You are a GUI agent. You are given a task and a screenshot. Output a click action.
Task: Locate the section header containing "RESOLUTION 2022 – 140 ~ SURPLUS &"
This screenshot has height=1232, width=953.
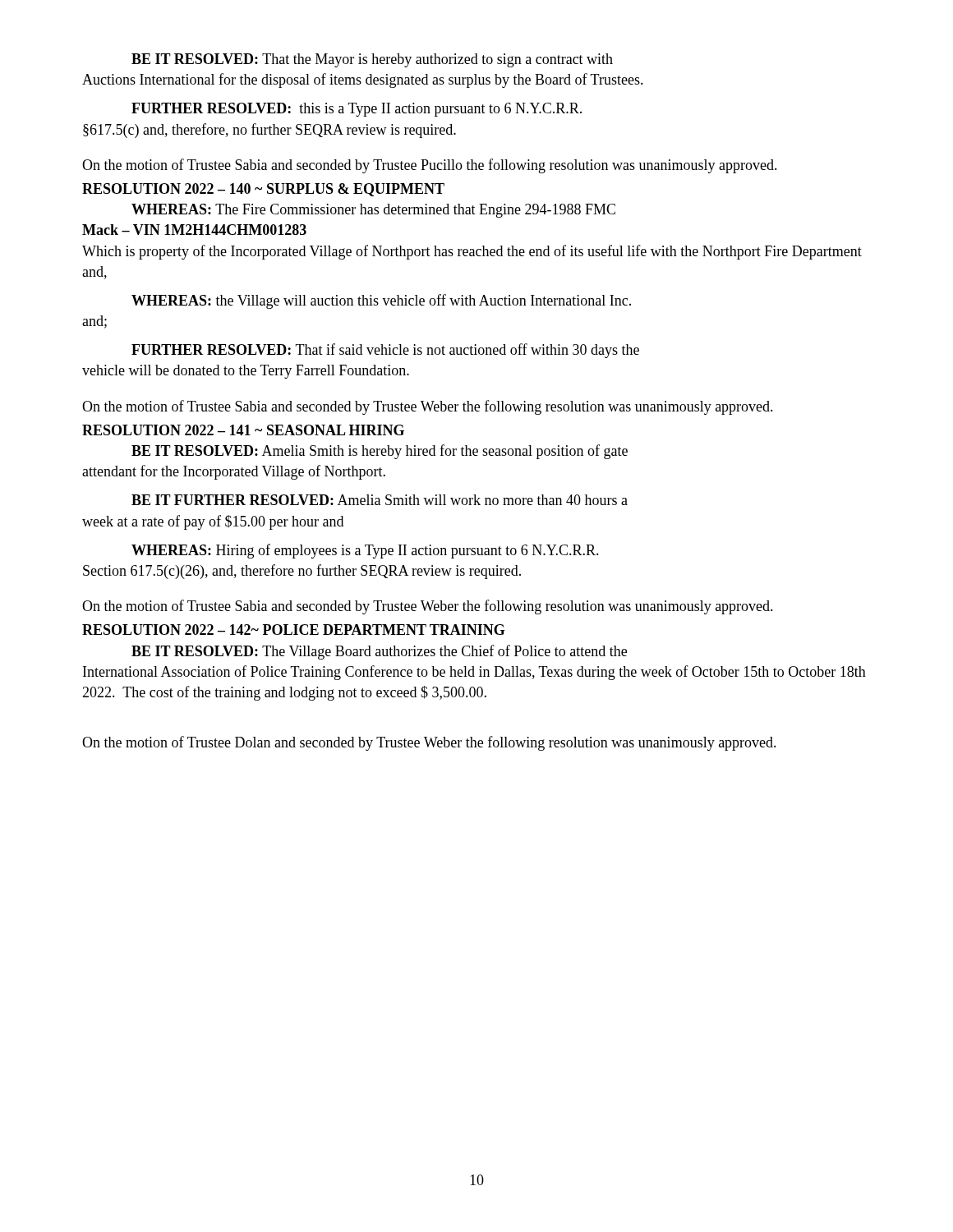(263, 190)
